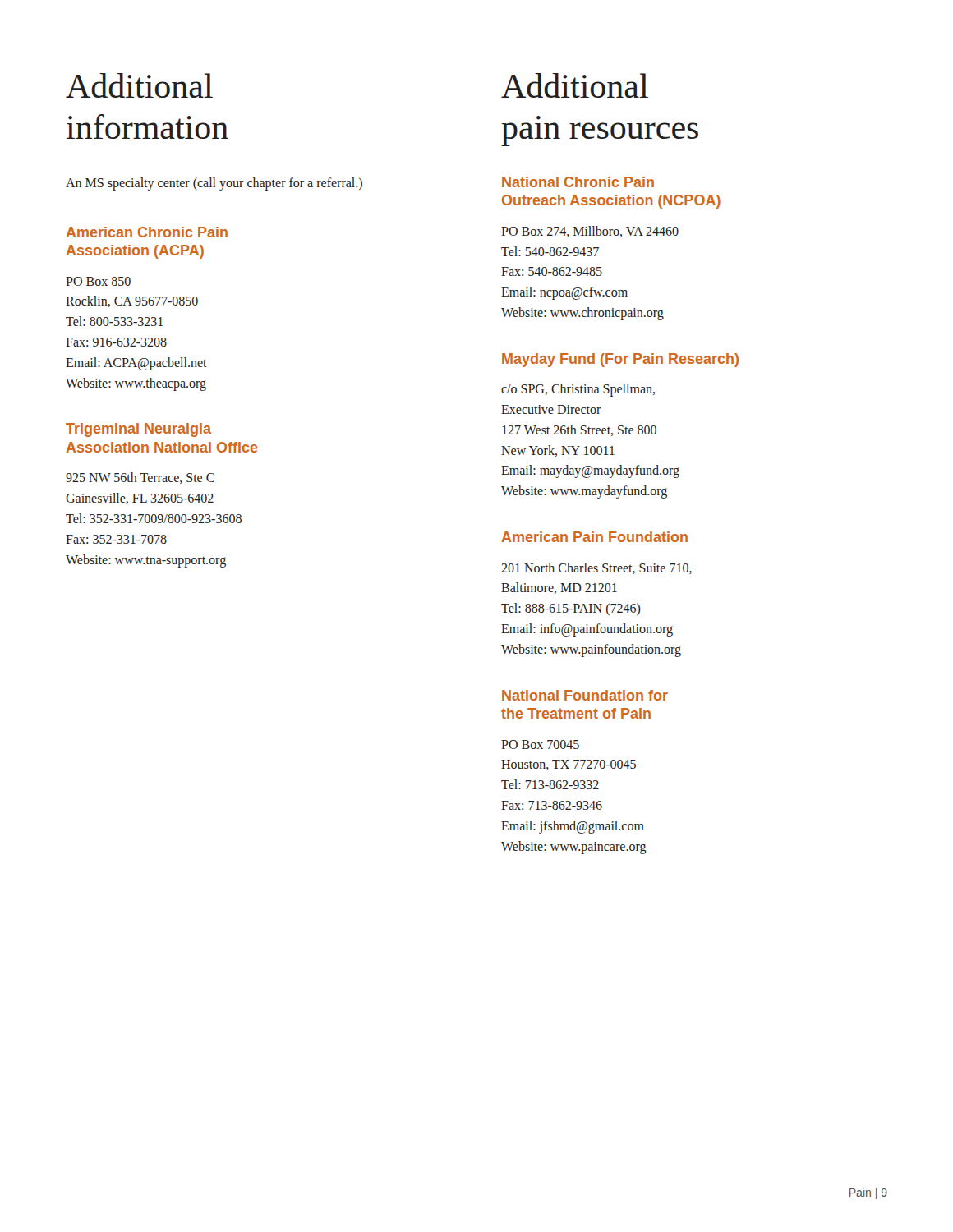Find the passage starting "National Chronic PainOutreach Association (NCPOA)"
This screenshot has width=953, height=1232.
(x=694, y=192)
